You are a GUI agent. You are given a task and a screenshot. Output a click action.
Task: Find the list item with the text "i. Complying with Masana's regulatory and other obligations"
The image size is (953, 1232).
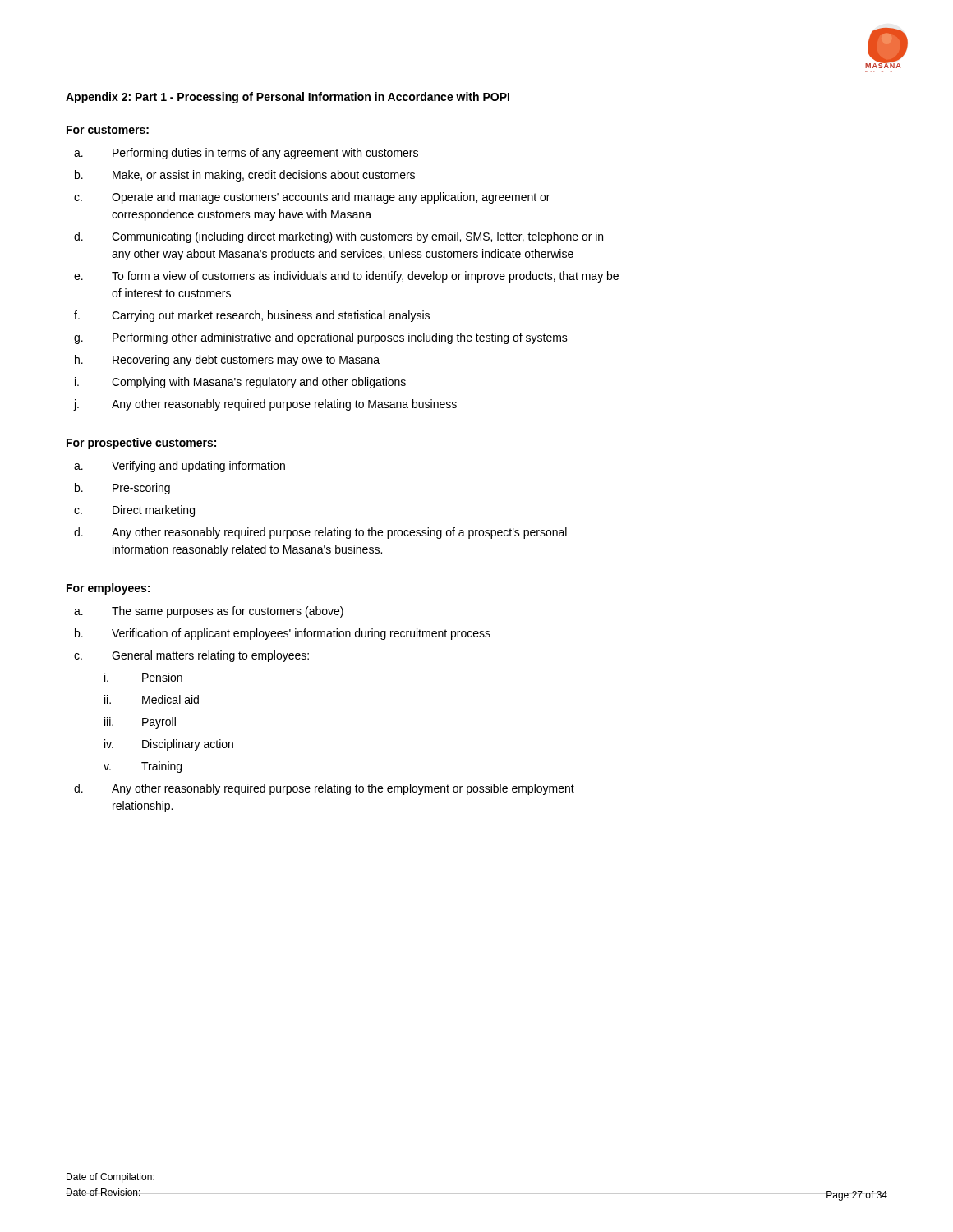point(240,383)
